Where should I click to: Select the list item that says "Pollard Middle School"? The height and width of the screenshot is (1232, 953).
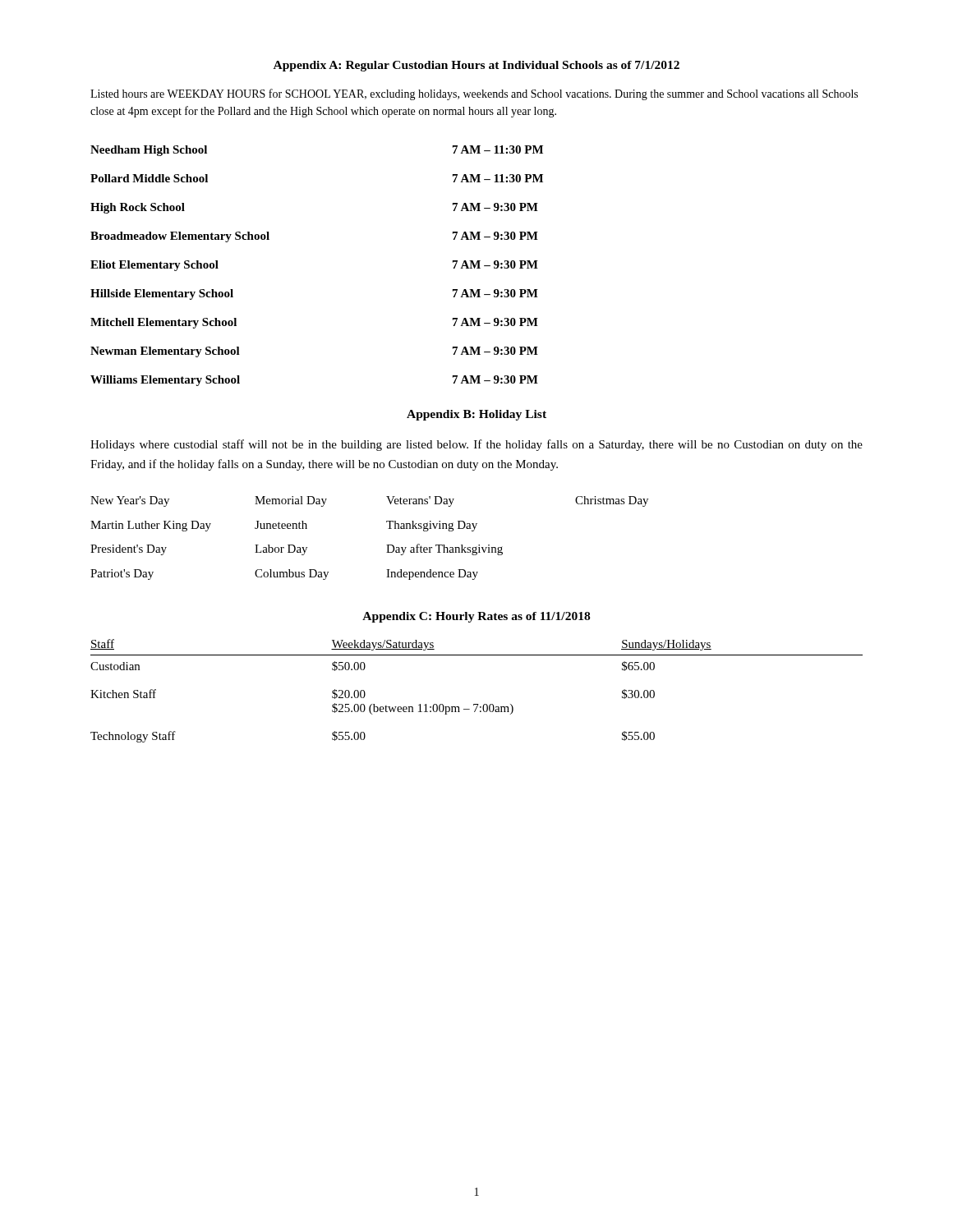point(155,179)
